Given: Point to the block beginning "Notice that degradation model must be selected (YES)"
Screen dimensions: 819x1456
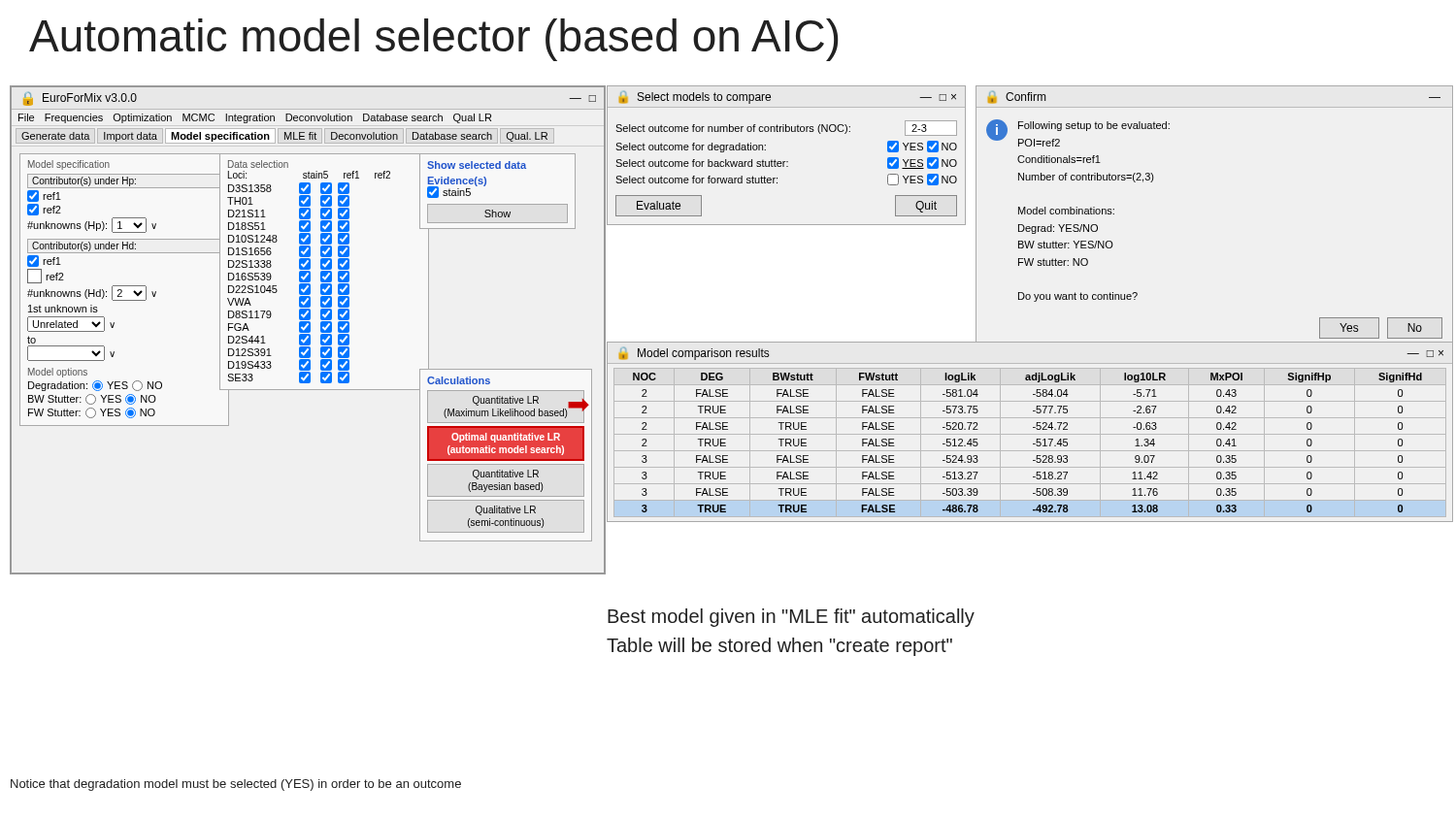Looking at the screenshot, I should point(236,784).
